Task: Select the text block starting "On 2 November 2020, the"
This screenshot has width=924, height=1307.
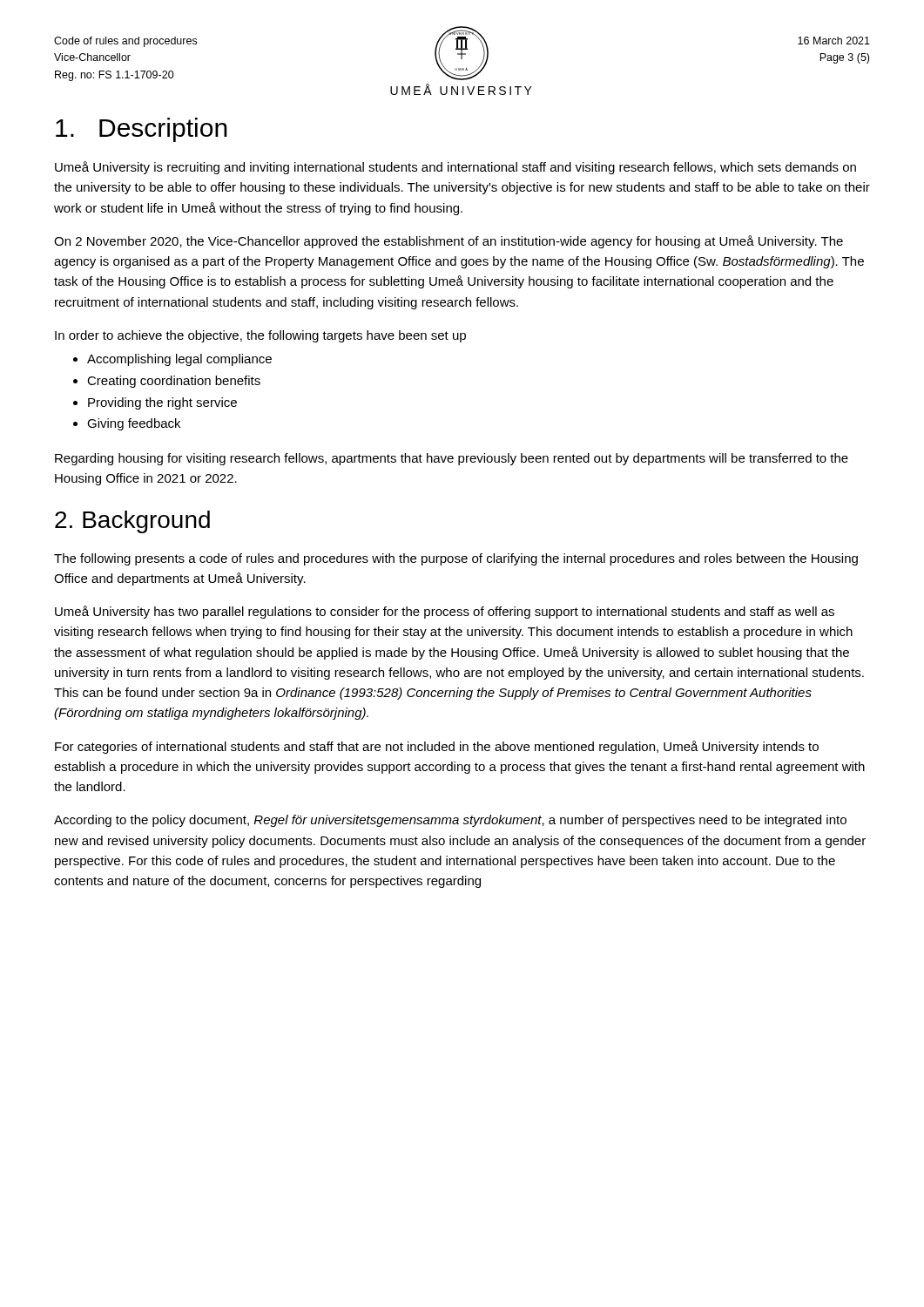Action: (459, 271)
